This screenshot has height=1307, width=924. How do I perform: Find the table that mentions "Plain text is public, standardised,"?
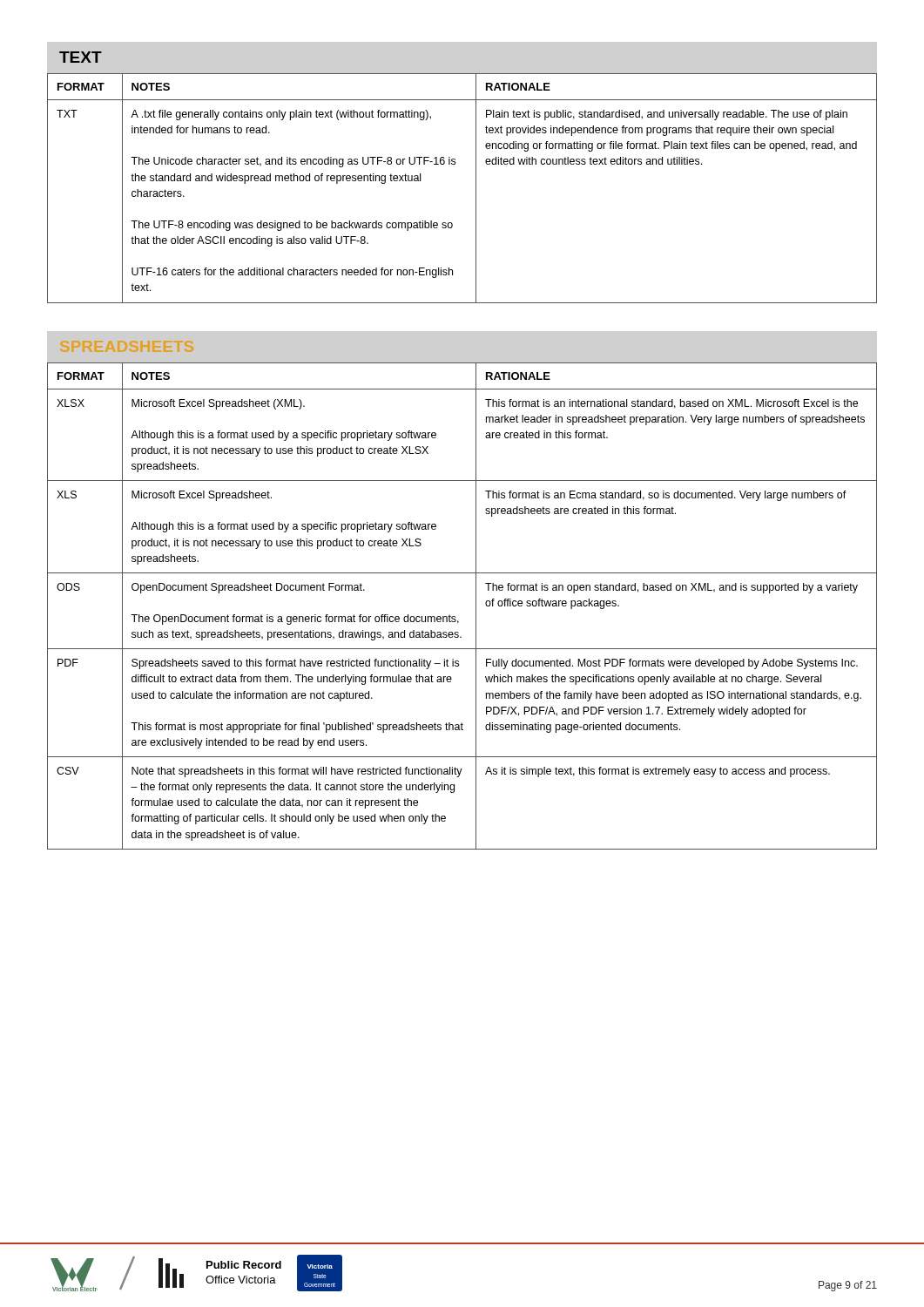[x=462, y=188]
